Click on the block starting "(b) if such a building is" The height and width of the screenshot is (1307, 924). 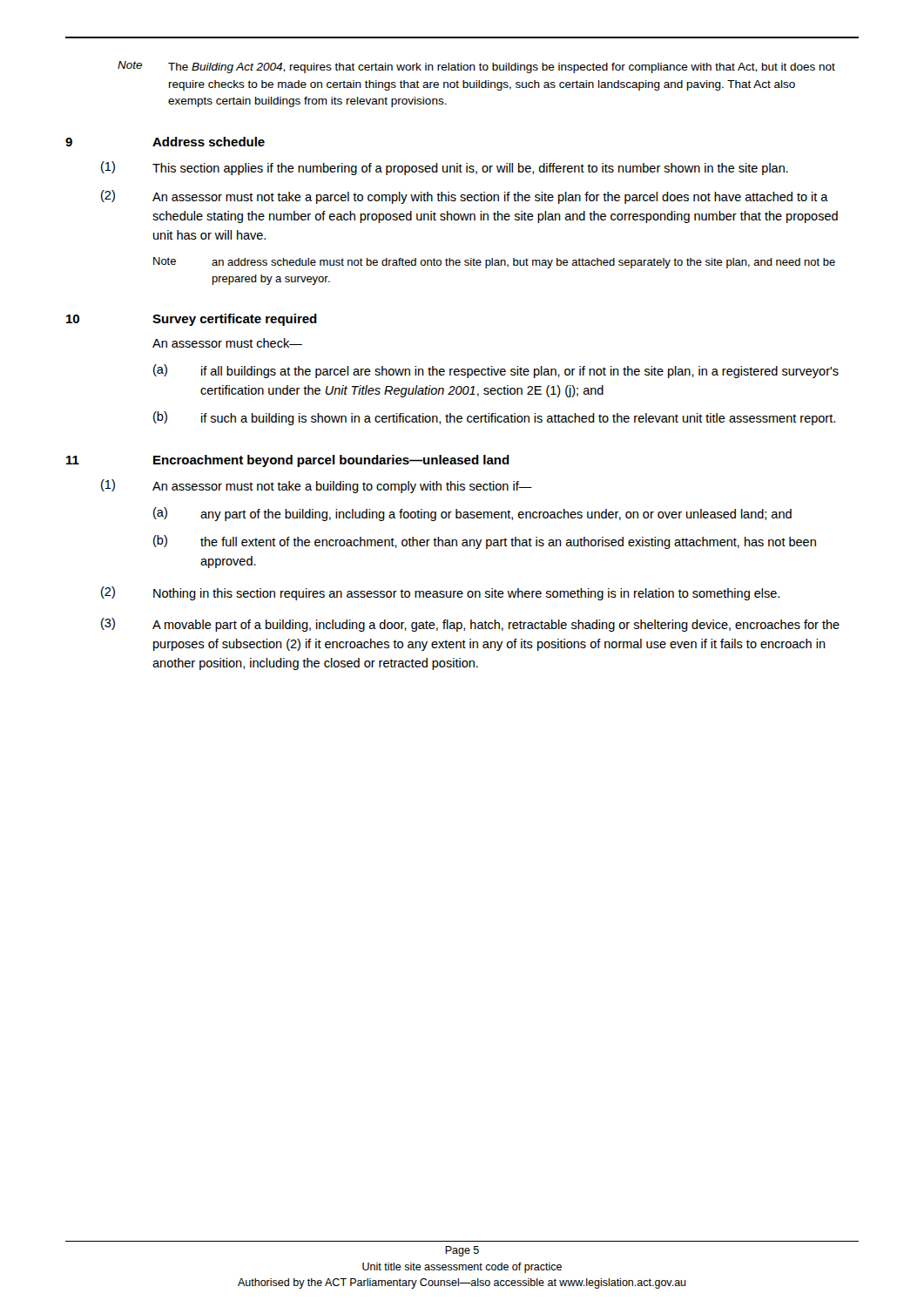coord(451,419)
